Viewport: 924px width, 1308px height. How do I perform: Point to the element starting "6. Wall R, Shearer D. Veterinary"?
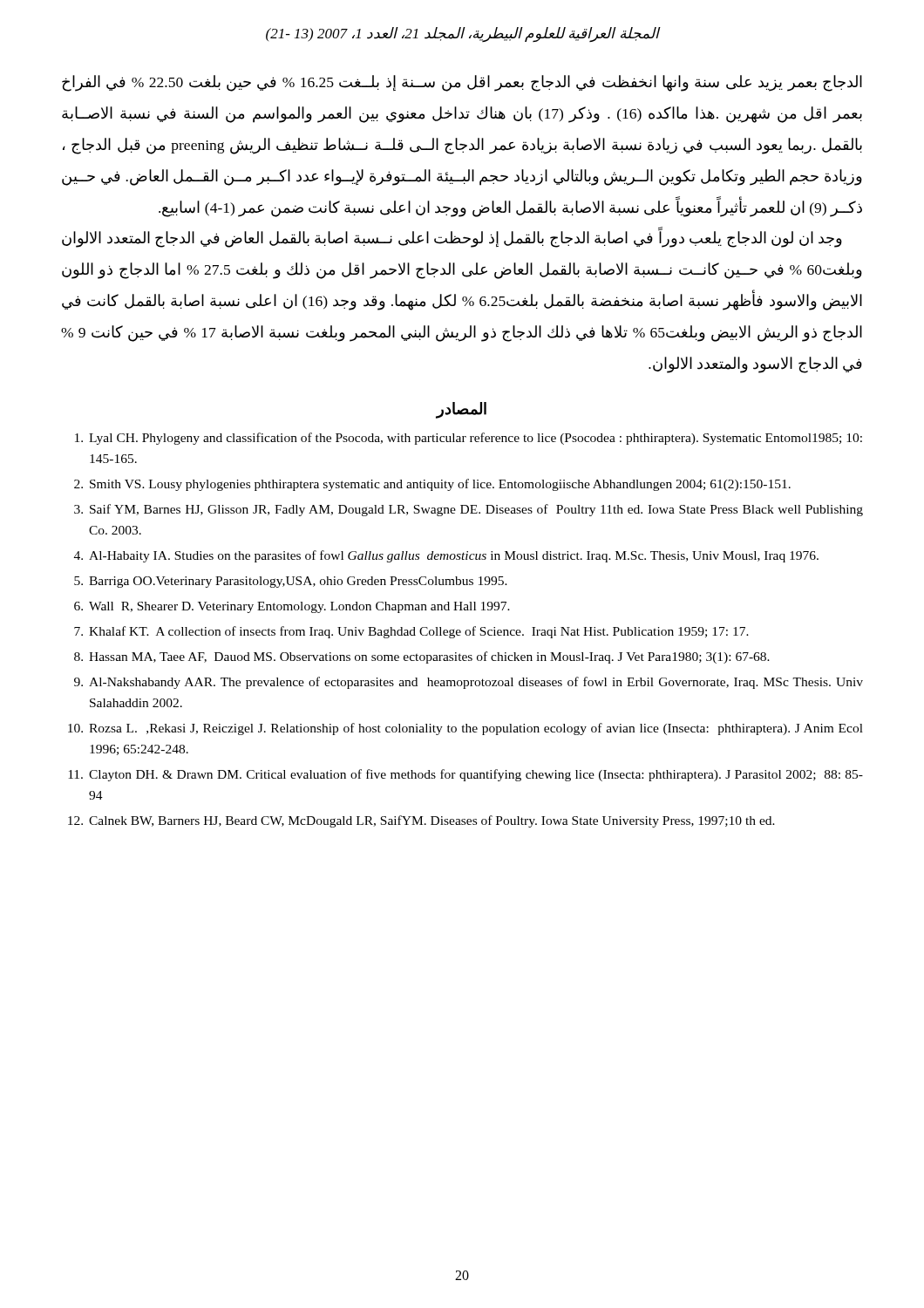(462, 606)
